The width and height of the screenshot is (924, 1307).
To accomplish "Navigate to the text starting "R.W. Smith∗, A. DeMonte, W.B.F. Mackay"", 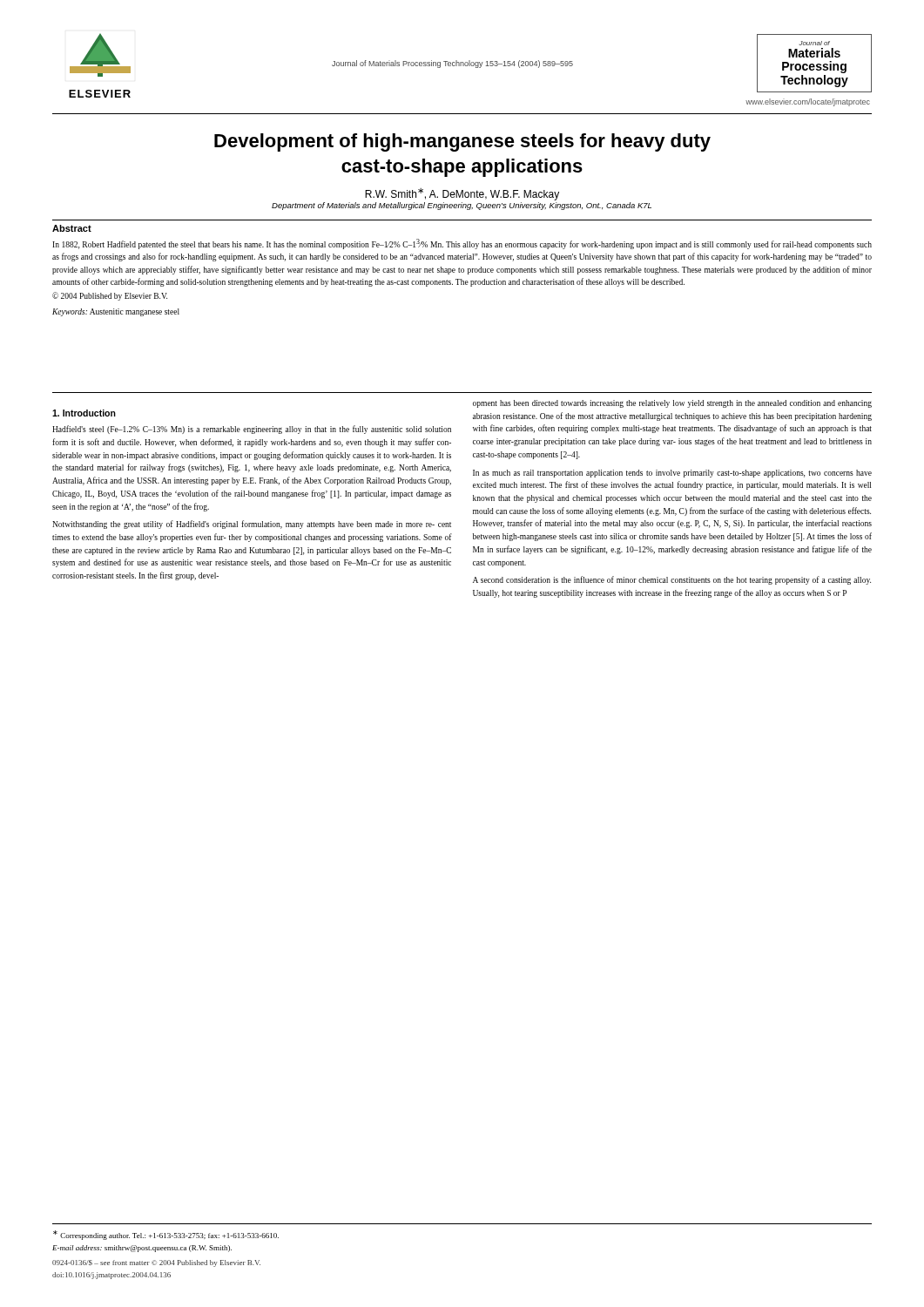I will pyautogui.click(x=462, y=193).
